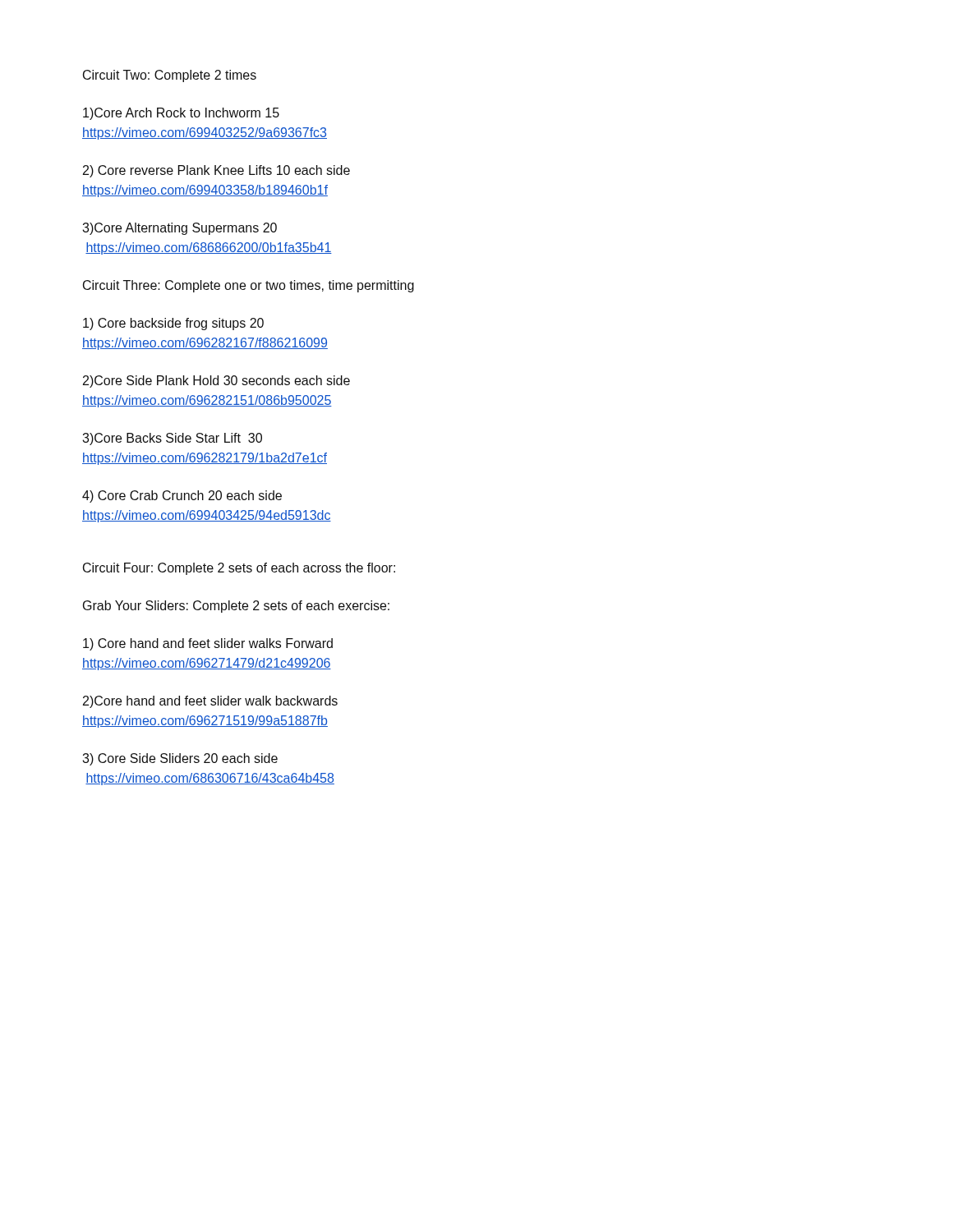
Task: Locate the region starting "2) Core reverse Plank Knee Lifts"
Action: pos(216,180)
